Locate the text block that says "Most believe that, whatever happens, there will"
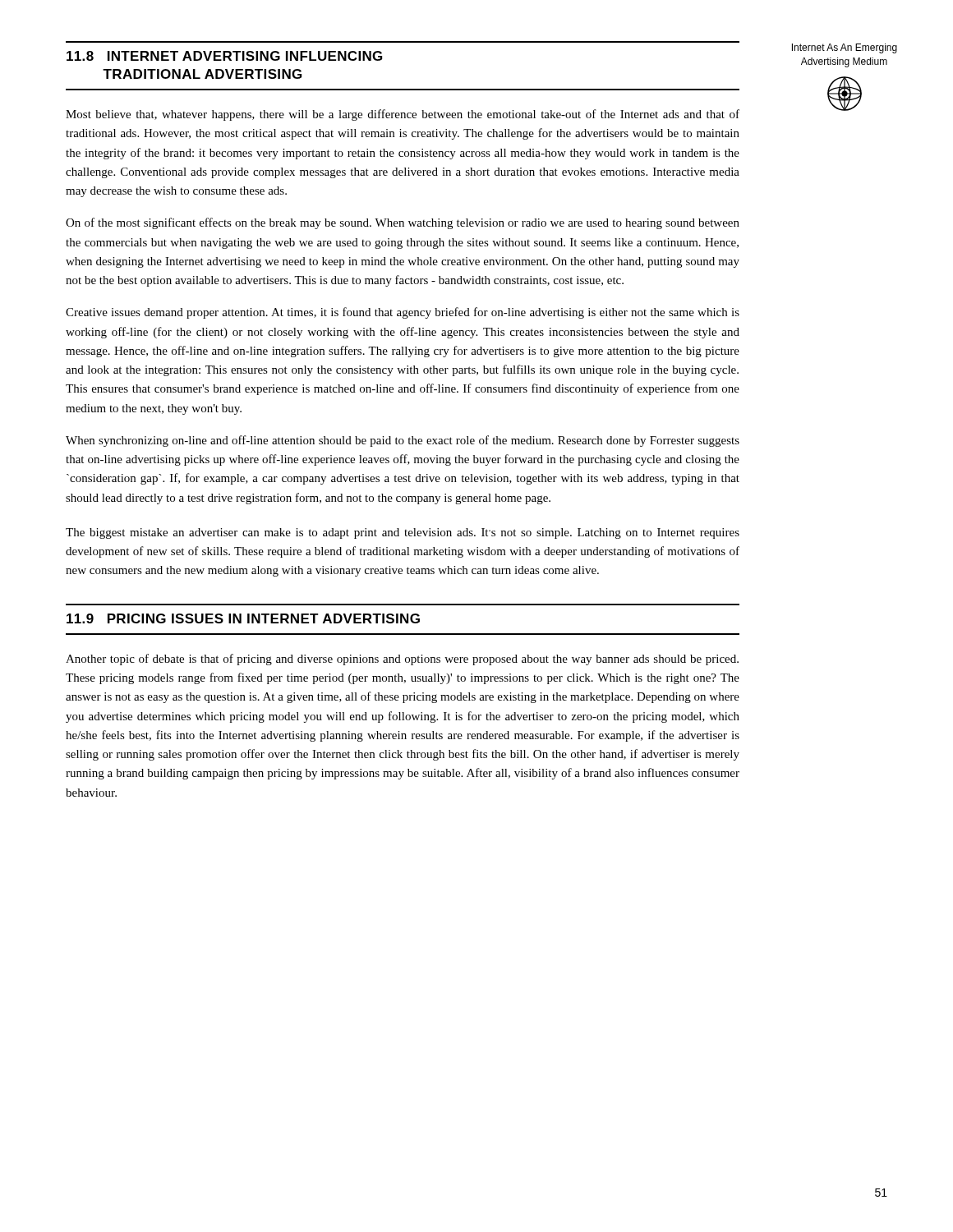This screenshot has width=953, height=1232. [403, 153]
